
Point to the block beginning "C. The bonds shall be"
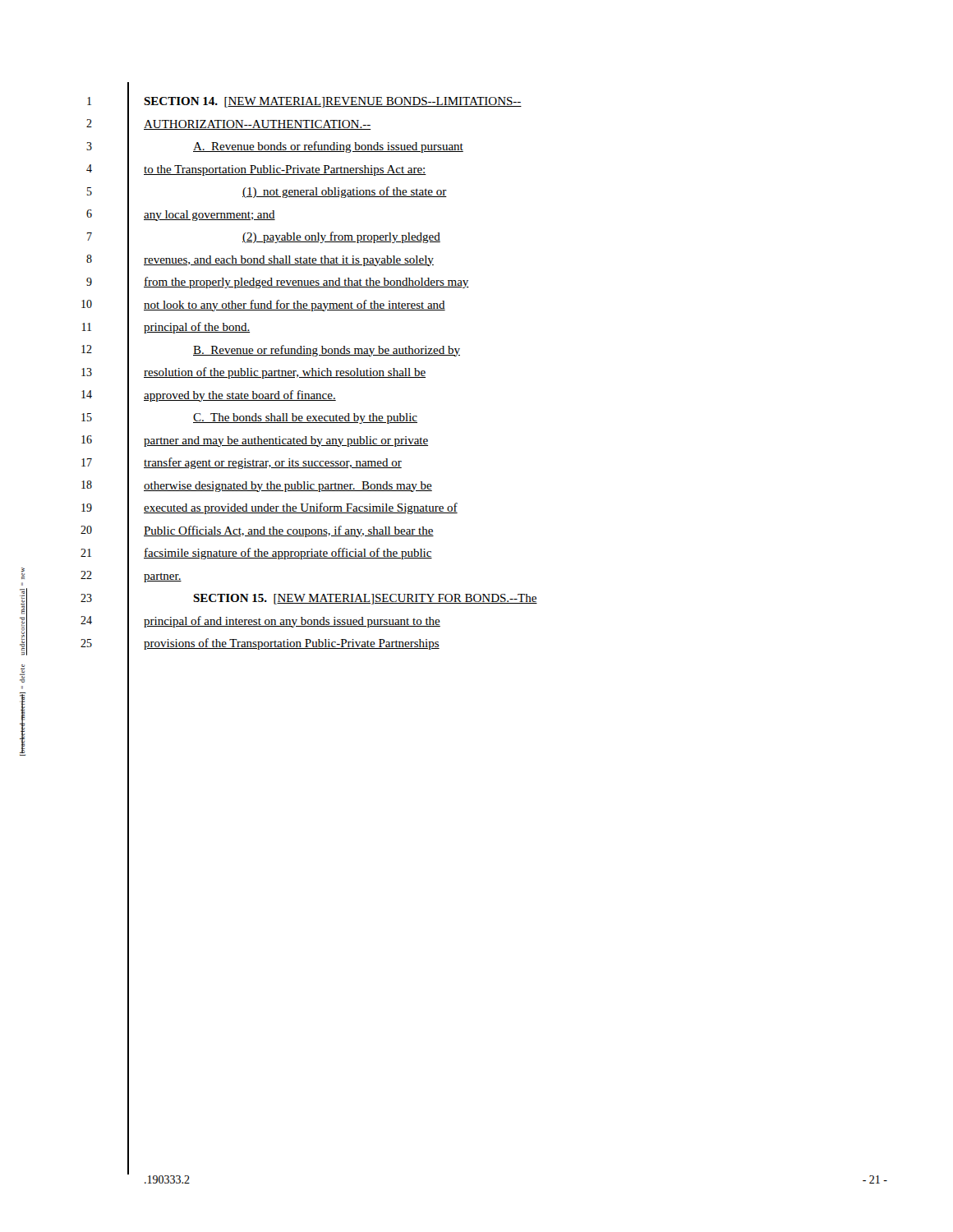pyautogui.click(x=305, y=418)
